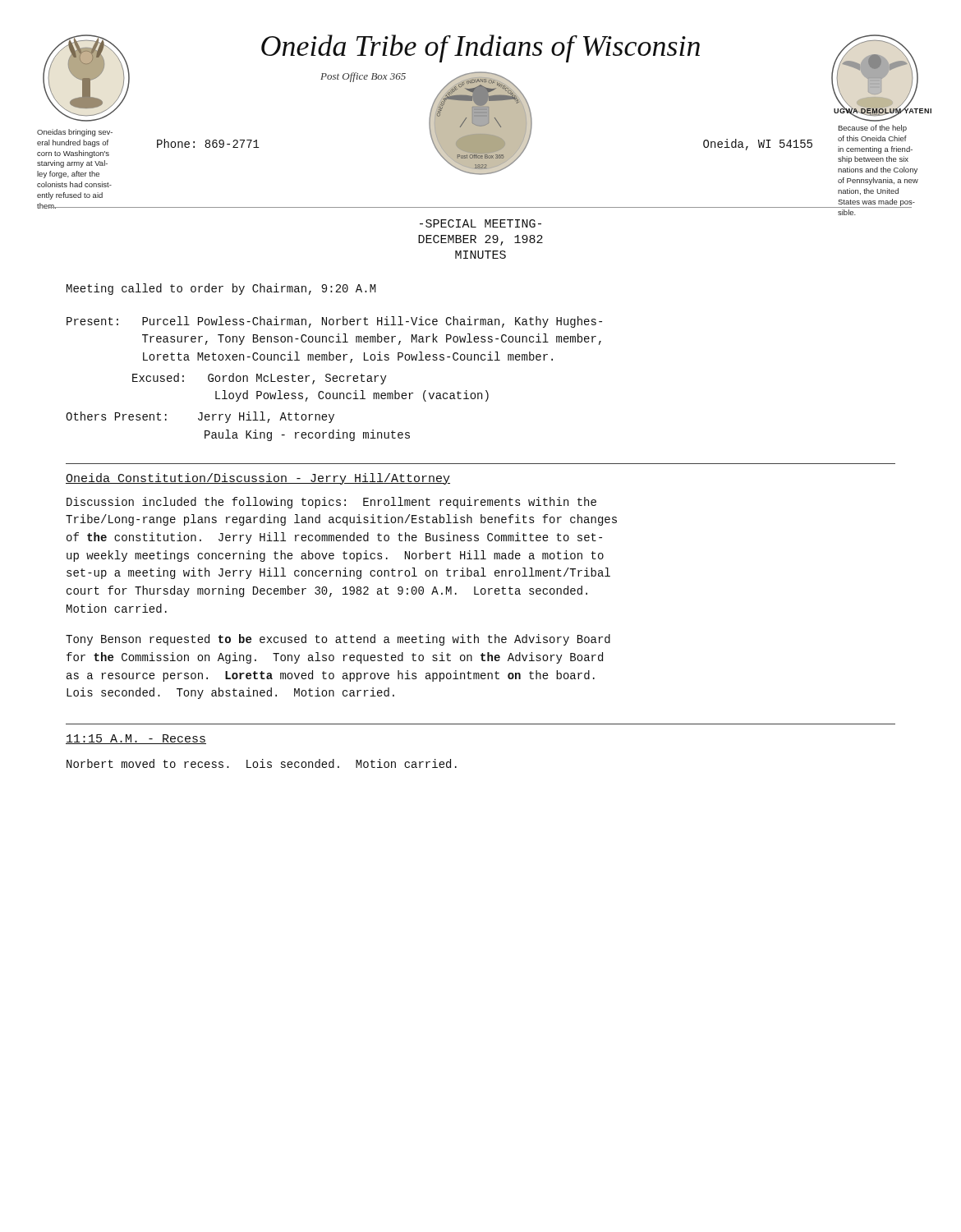The height and width of the screenshot is (1232, 961).
Task: Navigate to the text starting "Tony Benson requested to be"
Action: point(338,667)
